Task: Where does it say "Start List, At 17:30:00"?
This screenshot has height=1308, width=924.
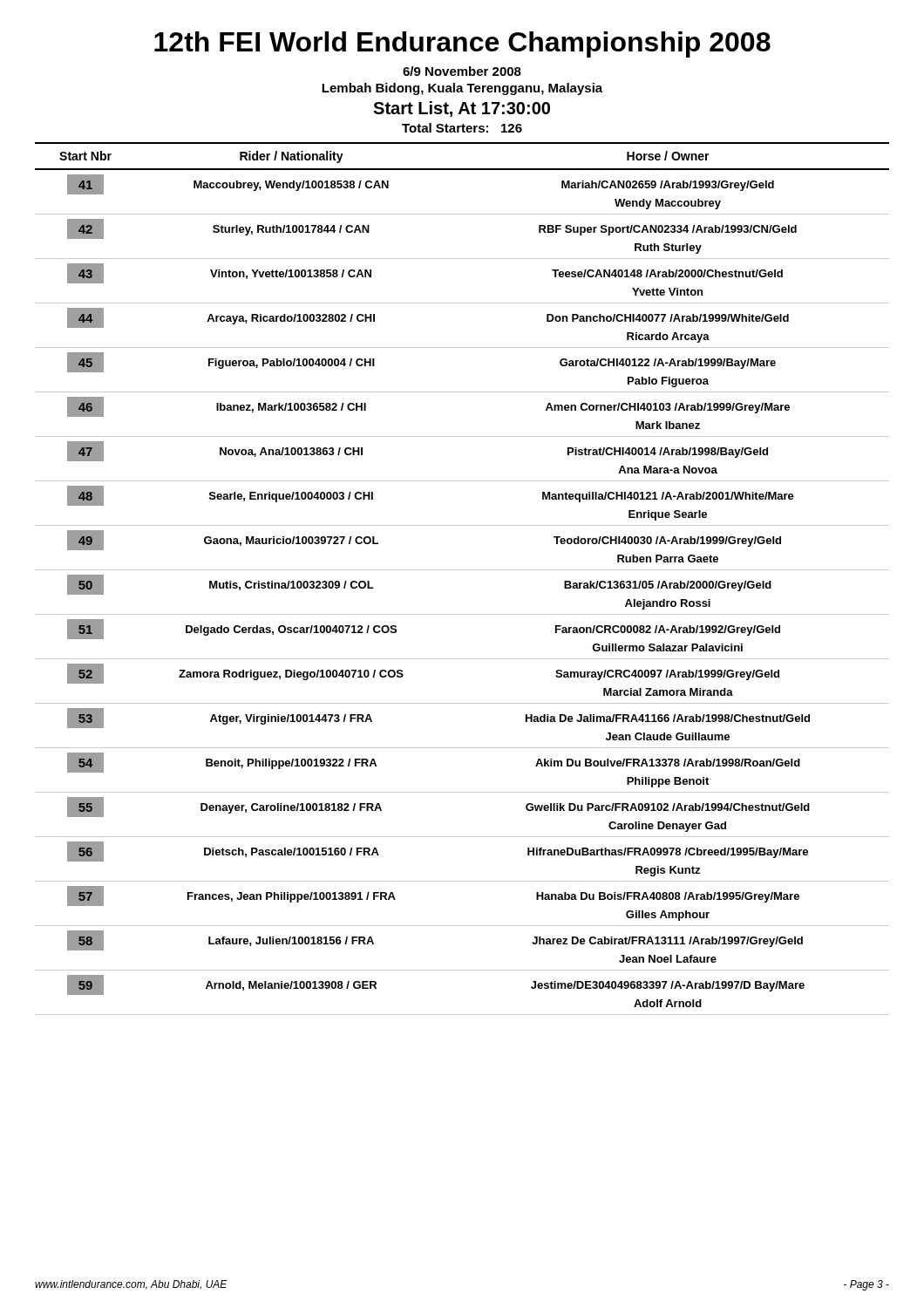Action: coord(462,109)
